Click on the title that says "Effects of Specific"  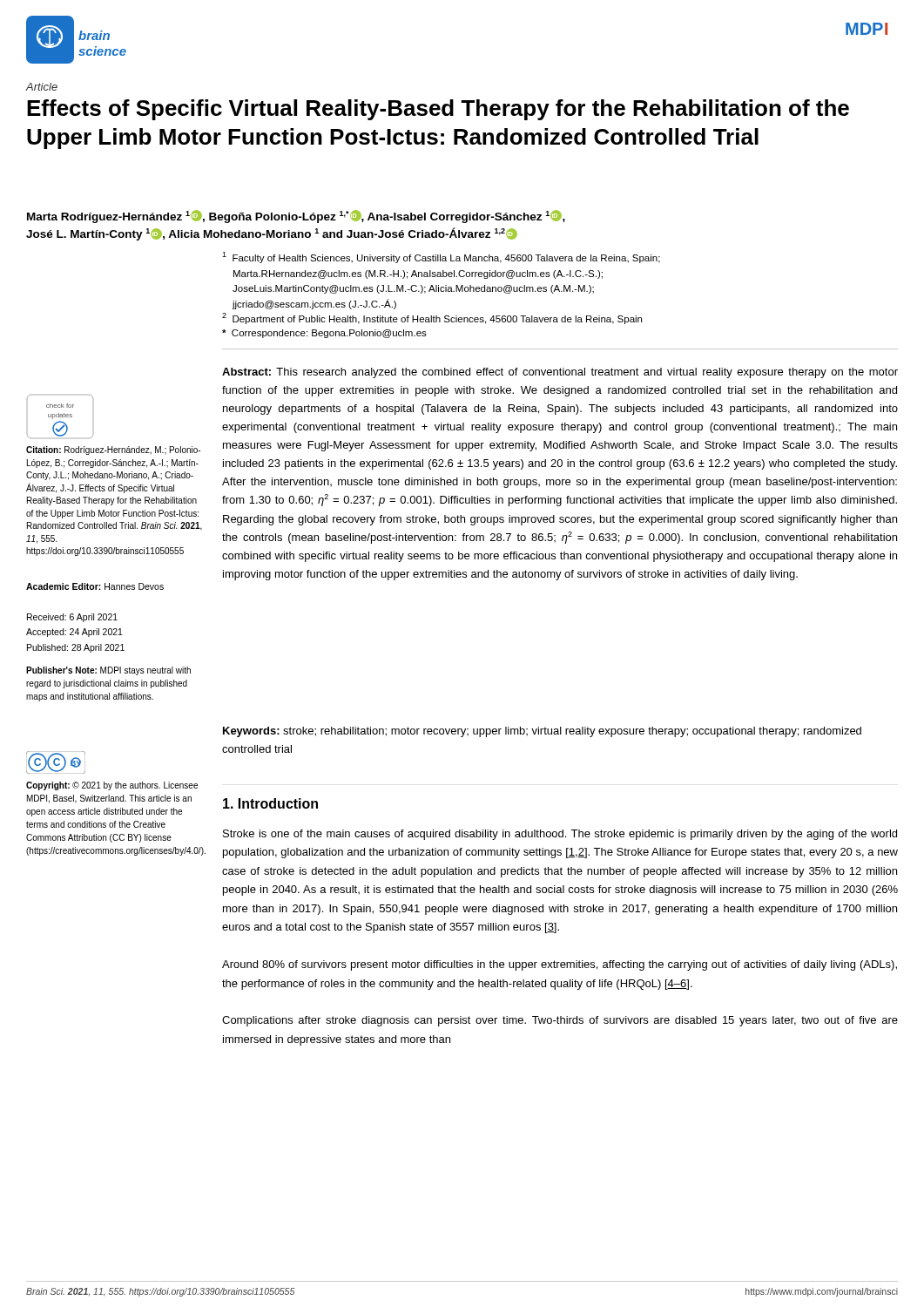coord(438,122)
